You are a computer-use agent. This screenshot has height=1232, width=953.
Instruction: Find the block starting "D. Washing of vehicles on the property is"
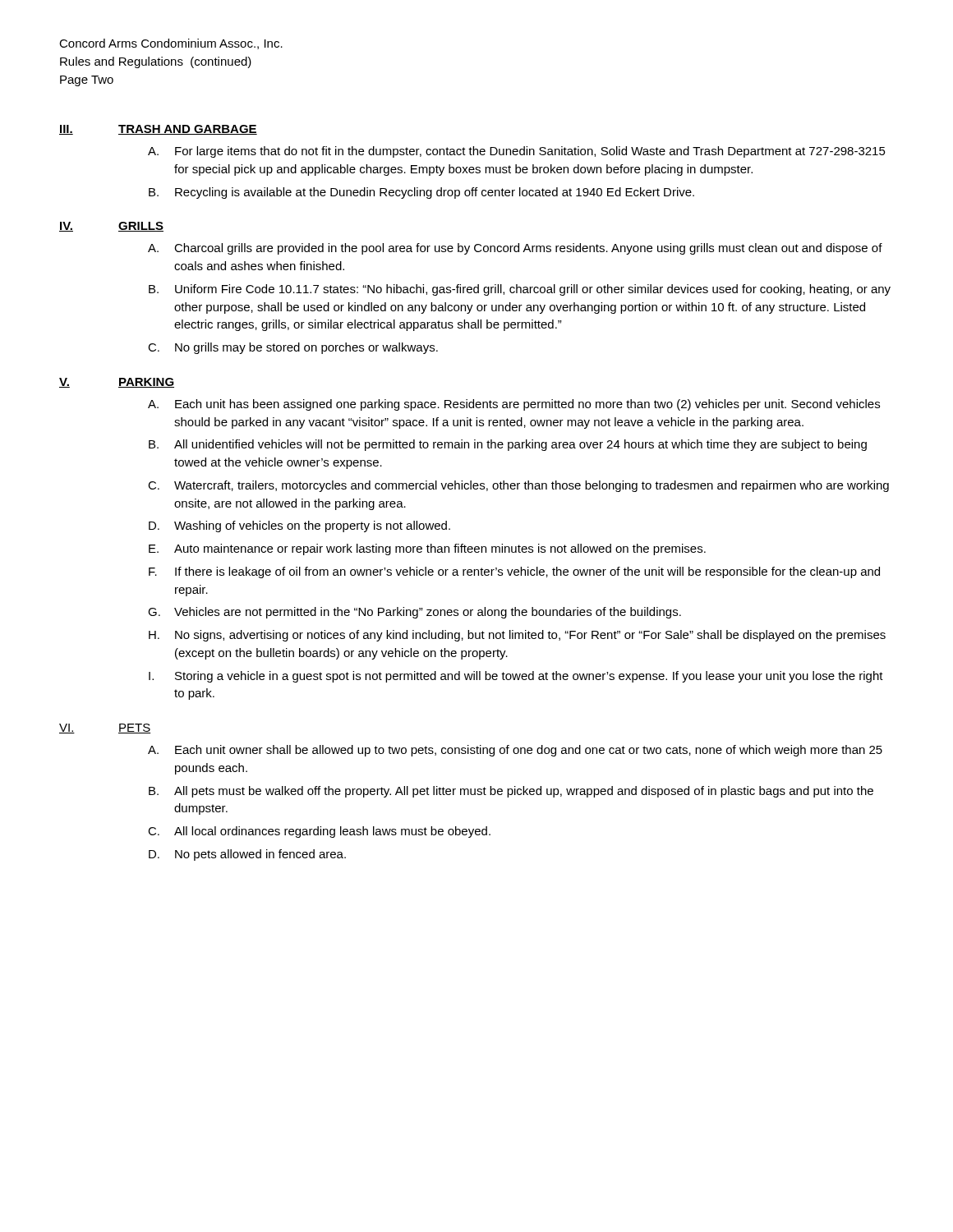(299, 526)
